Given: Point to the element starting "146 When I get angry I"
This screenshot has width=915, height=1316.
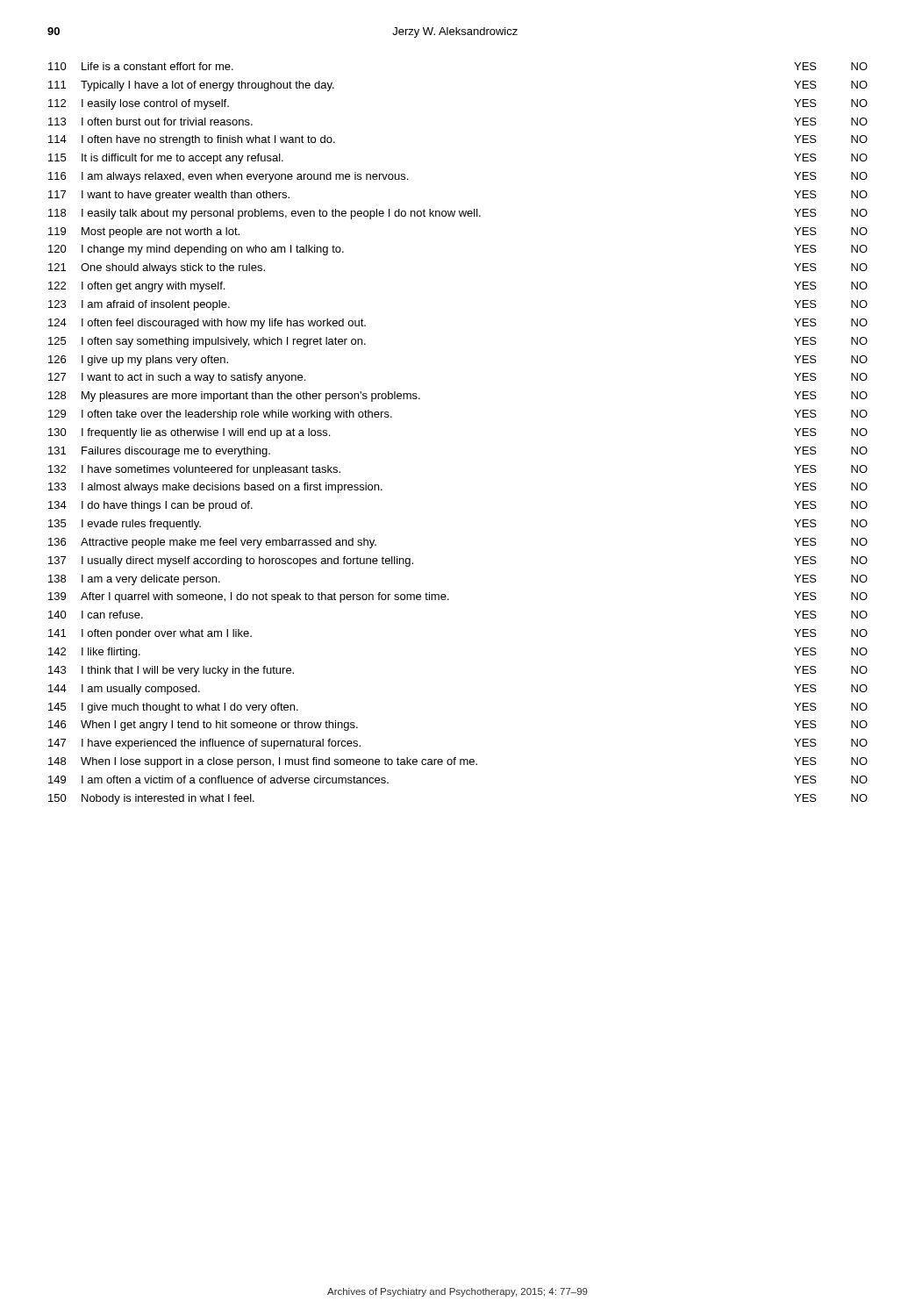Looking at the screenshot, I should [x=217, y=725].
